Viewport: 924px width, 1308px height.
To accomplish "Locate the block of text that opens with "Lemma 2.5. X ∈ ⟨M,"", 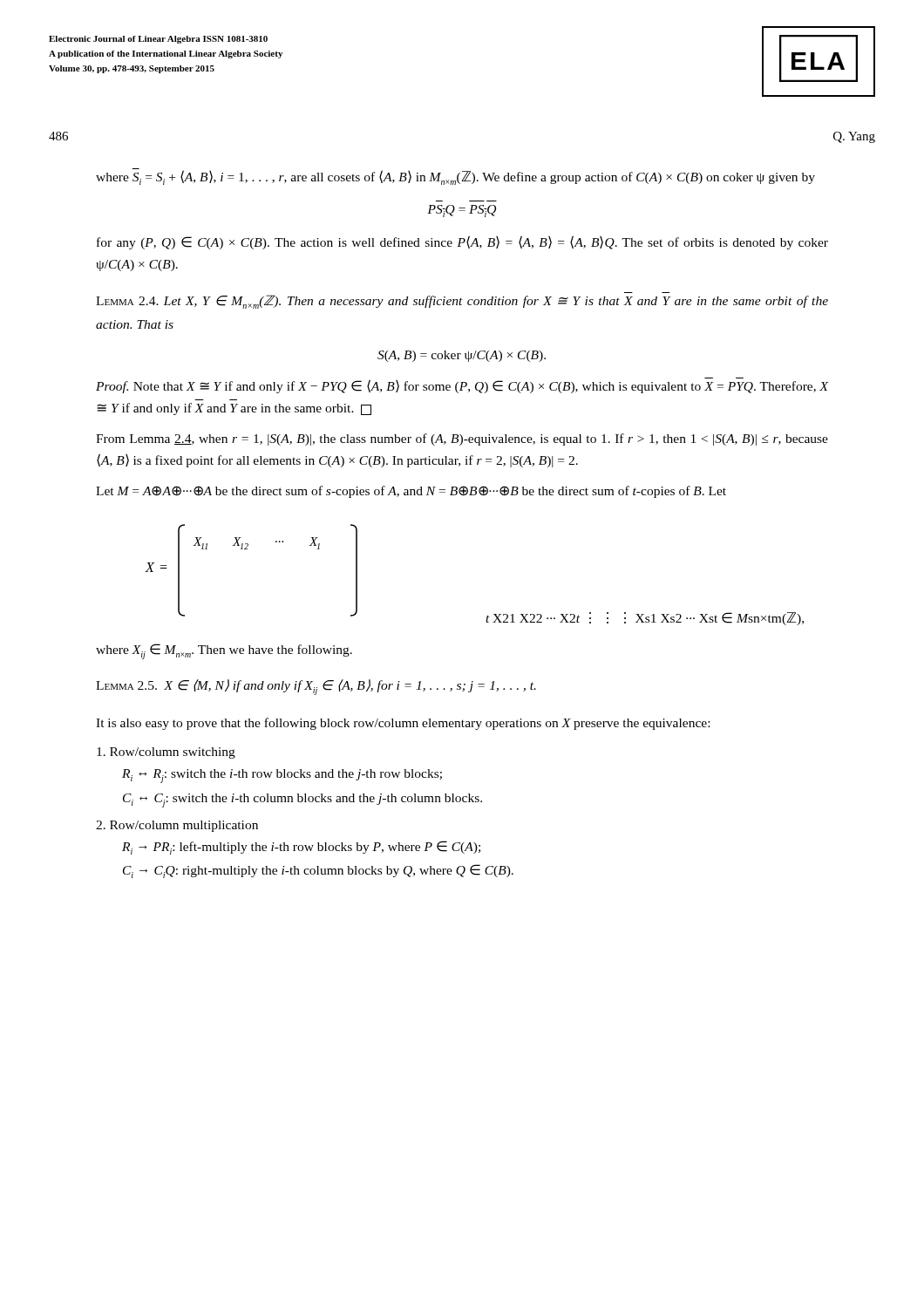I will tap(316, 686).
